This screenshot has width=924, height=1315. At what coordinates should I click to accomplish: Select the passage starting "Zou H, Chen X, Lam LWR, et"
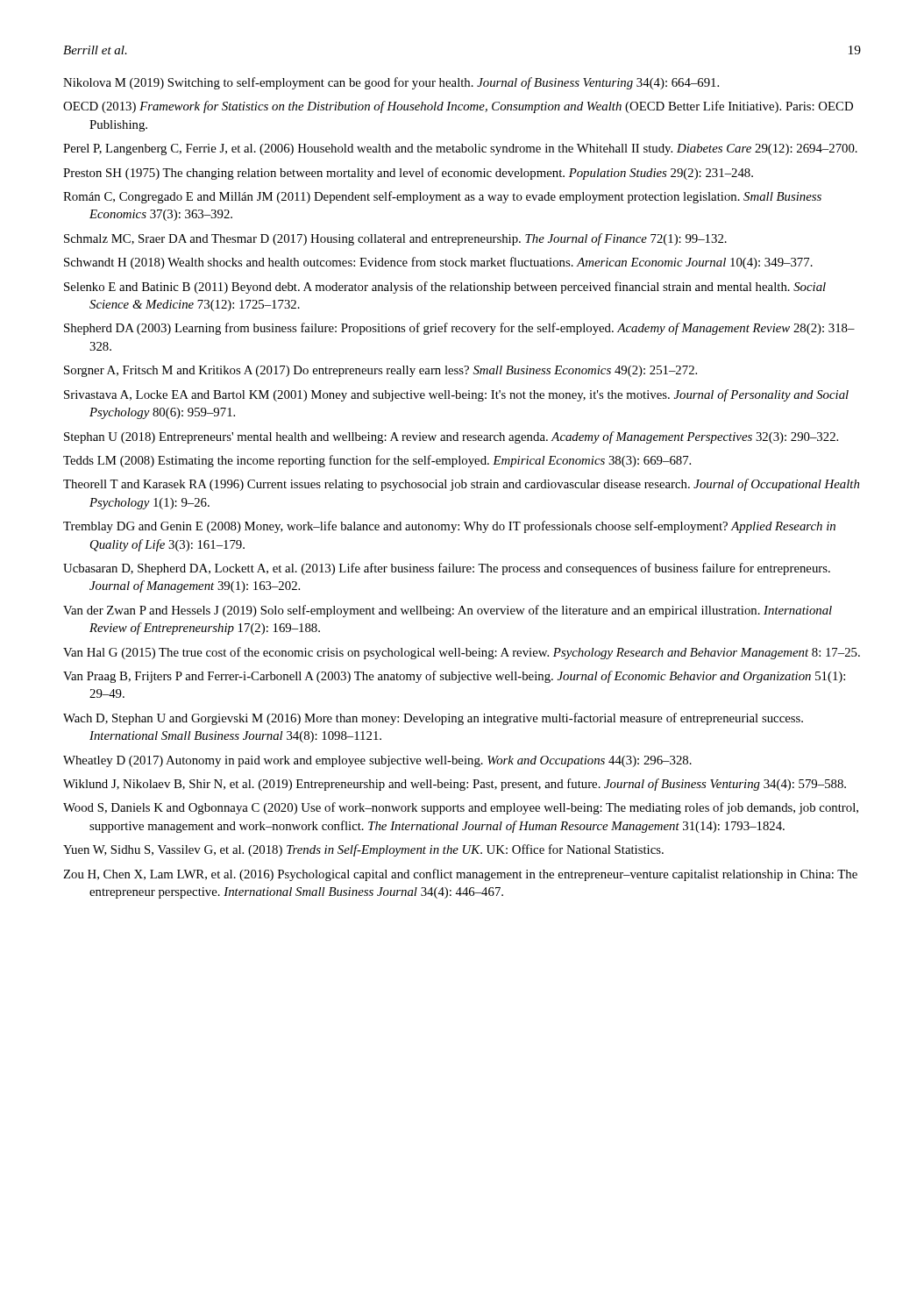click(462, 883)
